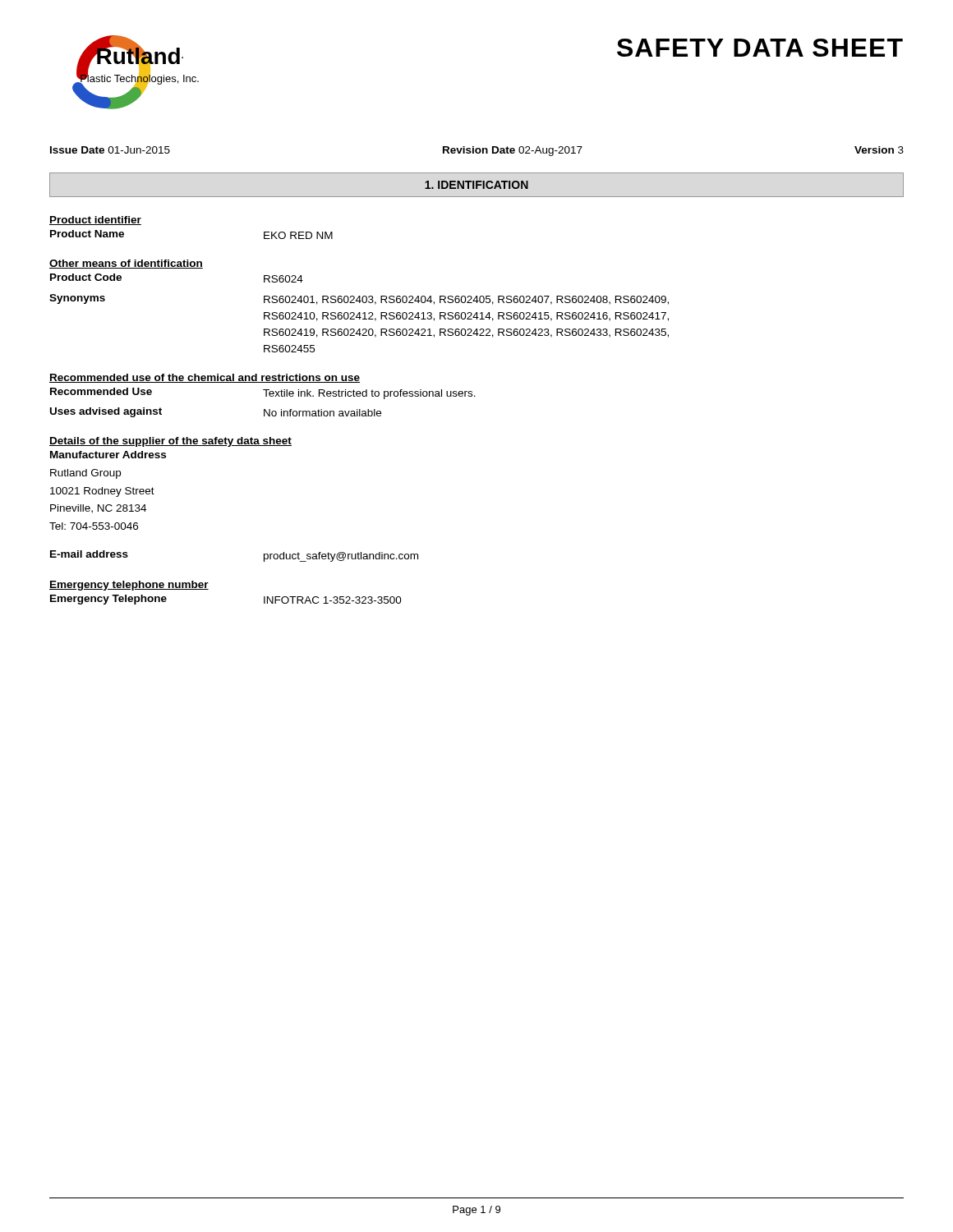Locate the block of text that opens with "Recommended use of the chemical and restrictions"

point(476,396)
